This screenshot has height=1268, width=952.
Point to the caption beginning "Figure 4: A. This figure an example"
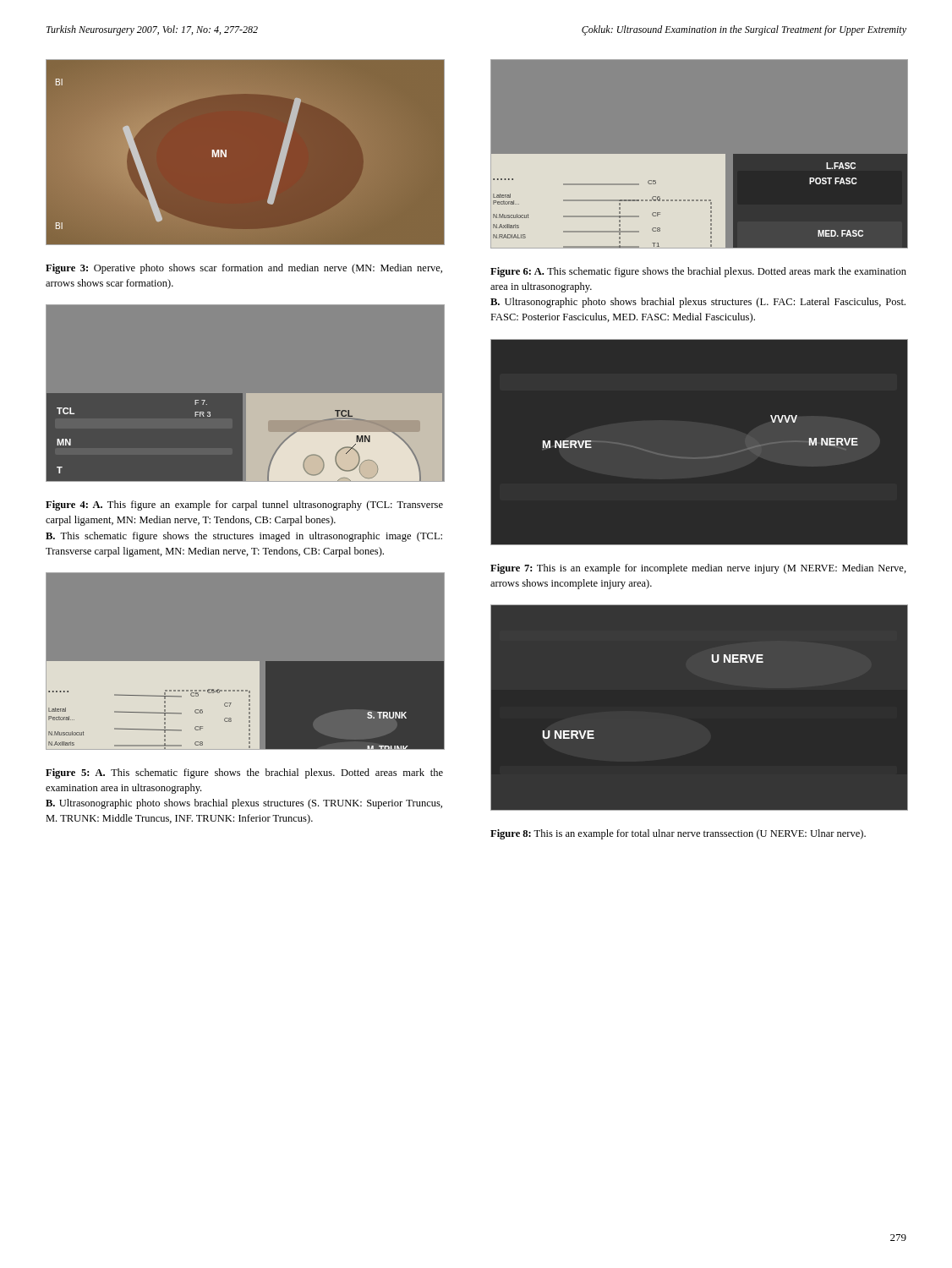coord(244,528)
